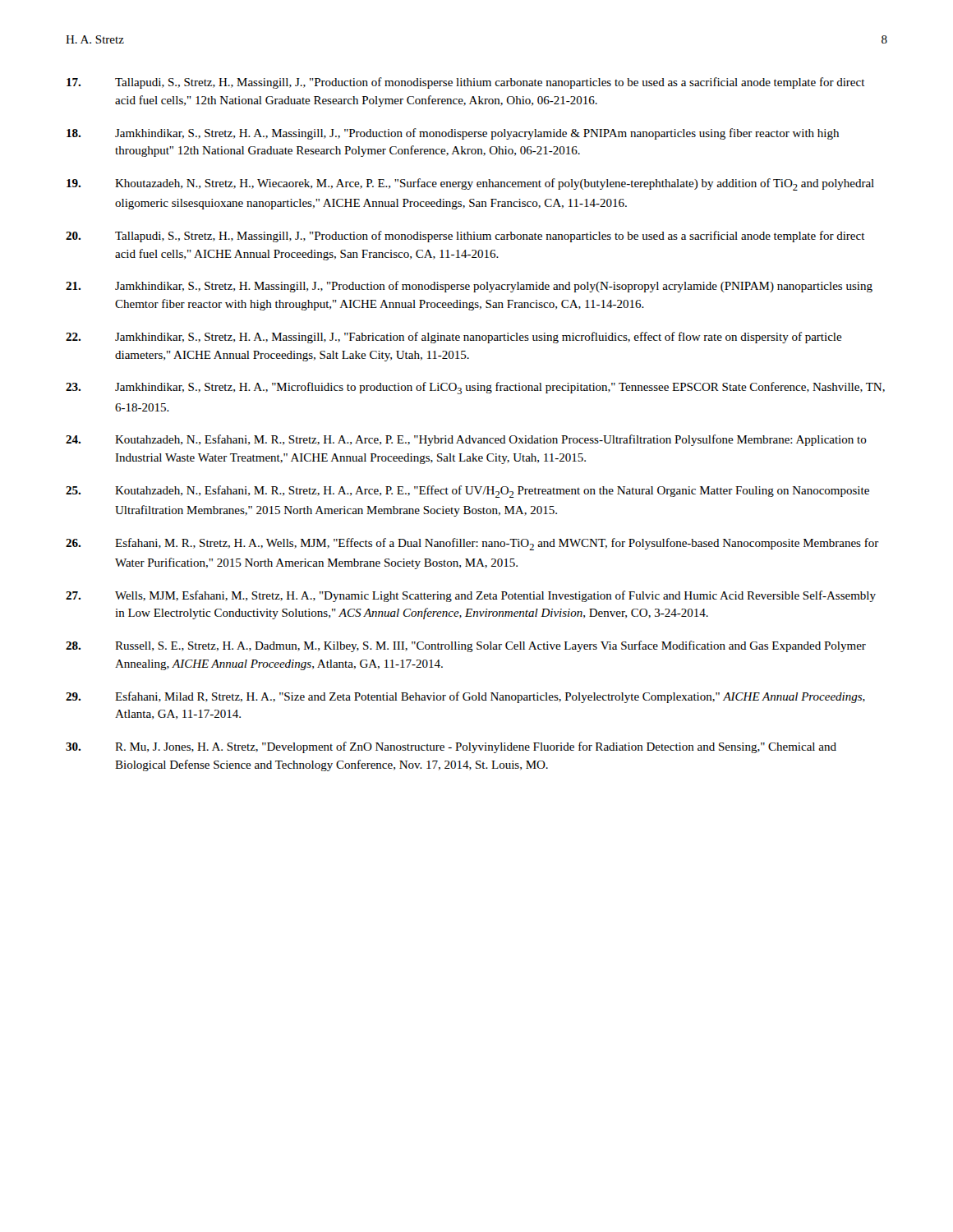
Task: Find the block on this page that starts "19. Khoutazadeh, N., Stretz, H., Wiecaorek, M., Arce,"
Action: click(476, 194)
